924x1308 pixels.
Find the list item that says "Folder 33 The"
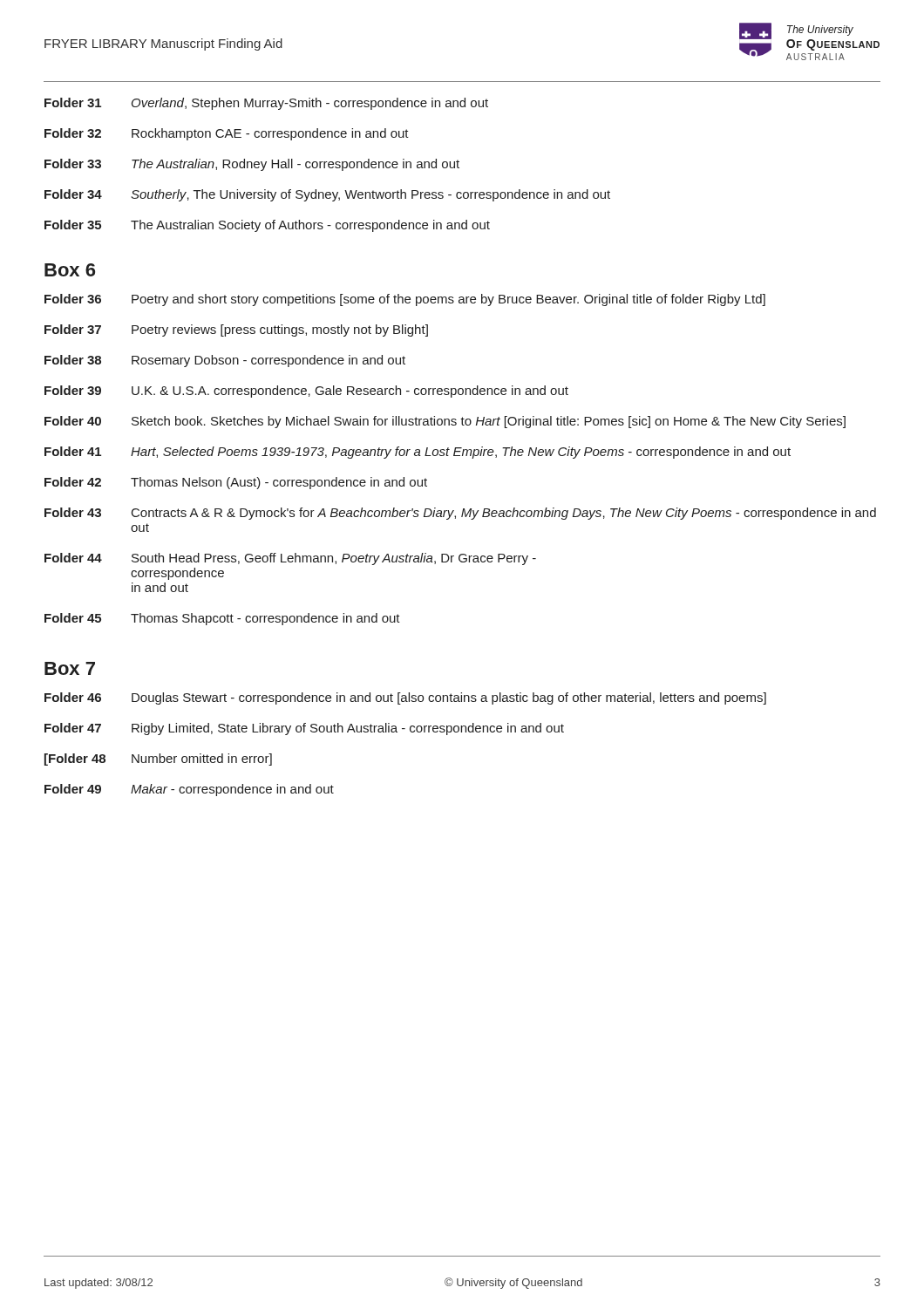click(462, 164)
